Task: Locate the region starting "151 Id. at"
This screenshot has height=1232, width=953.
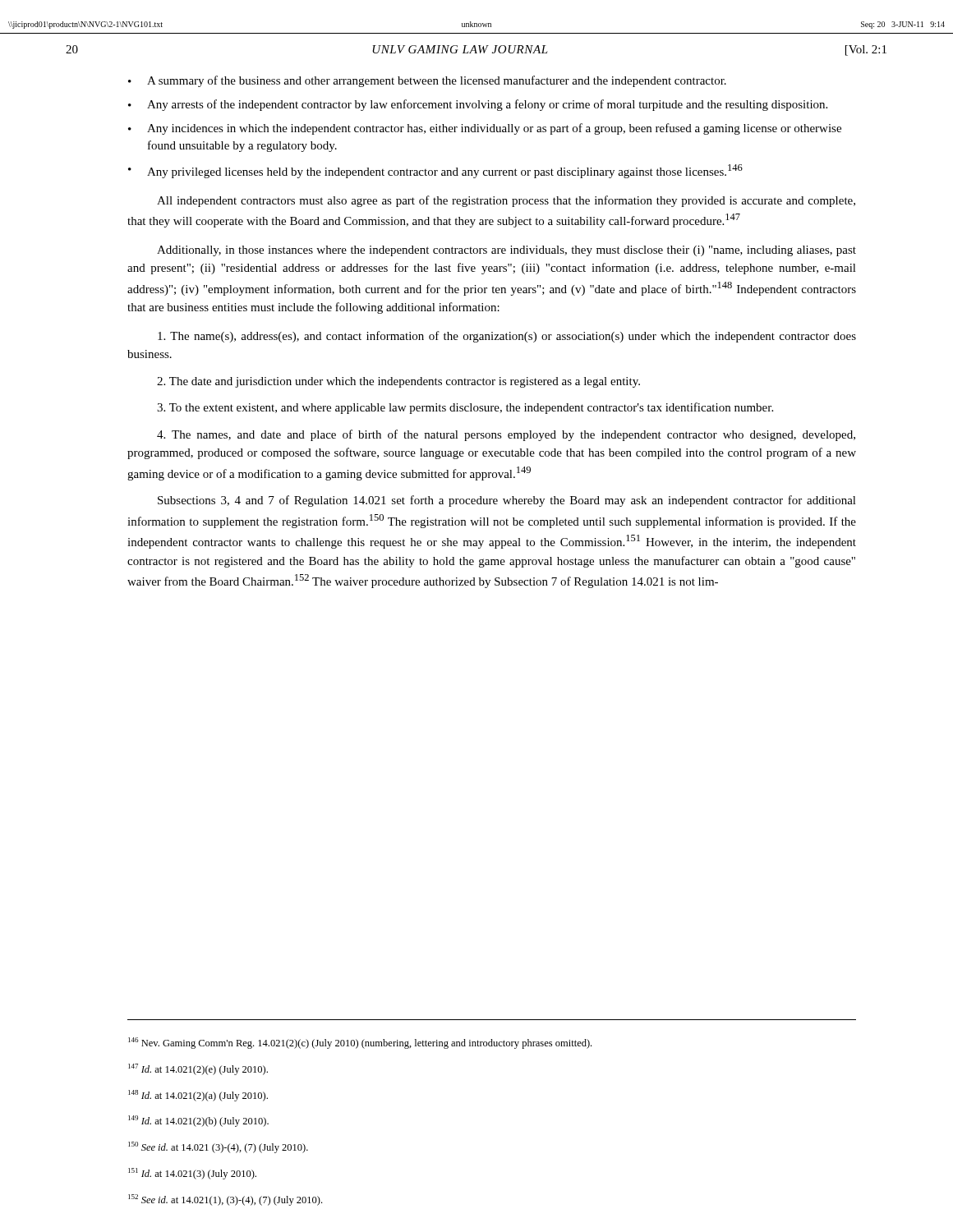Action: click(x=192, y=1173)
